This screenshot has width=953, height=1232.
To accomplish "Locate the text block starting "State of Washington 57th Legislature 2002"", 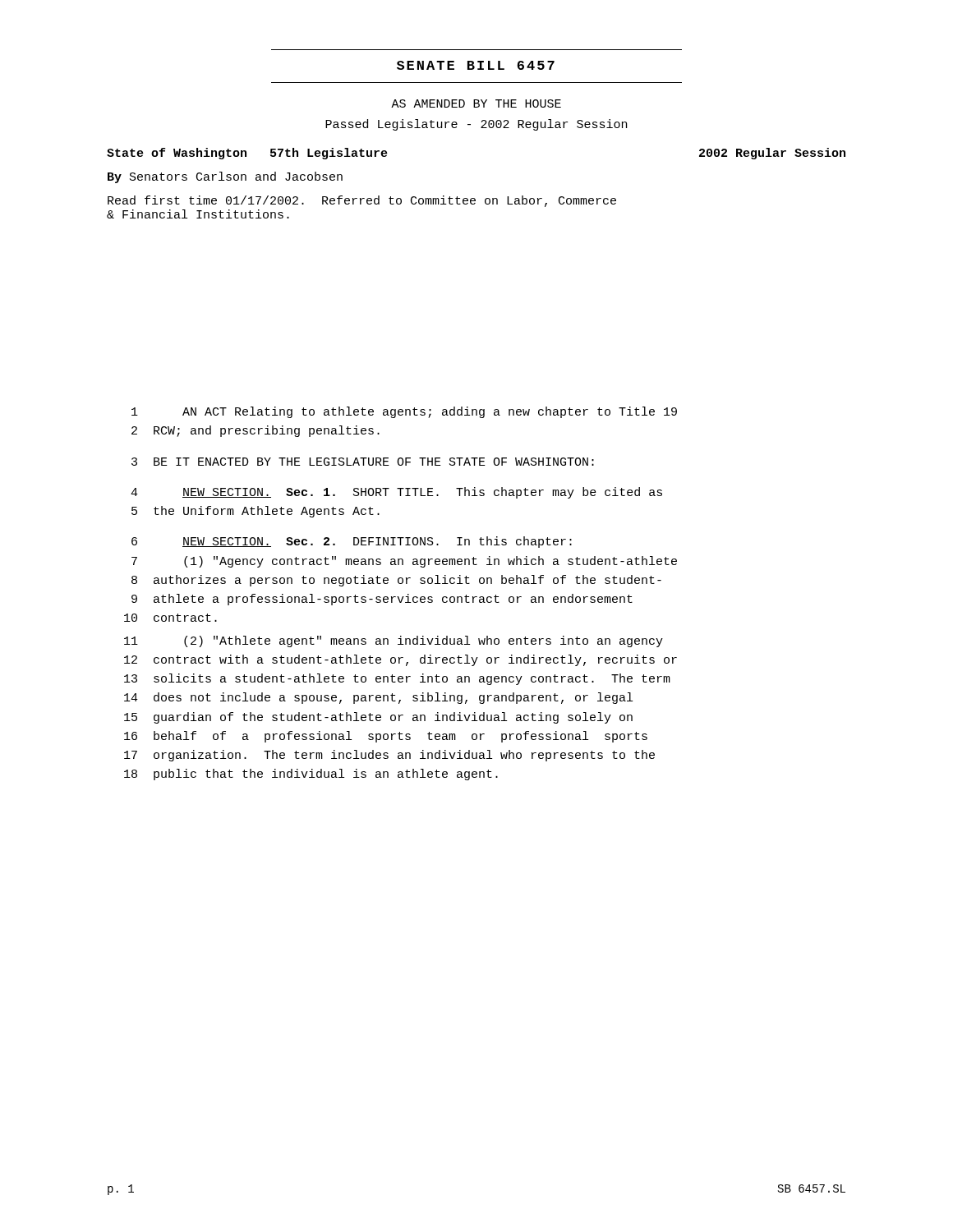I will (x=180, y=152).
